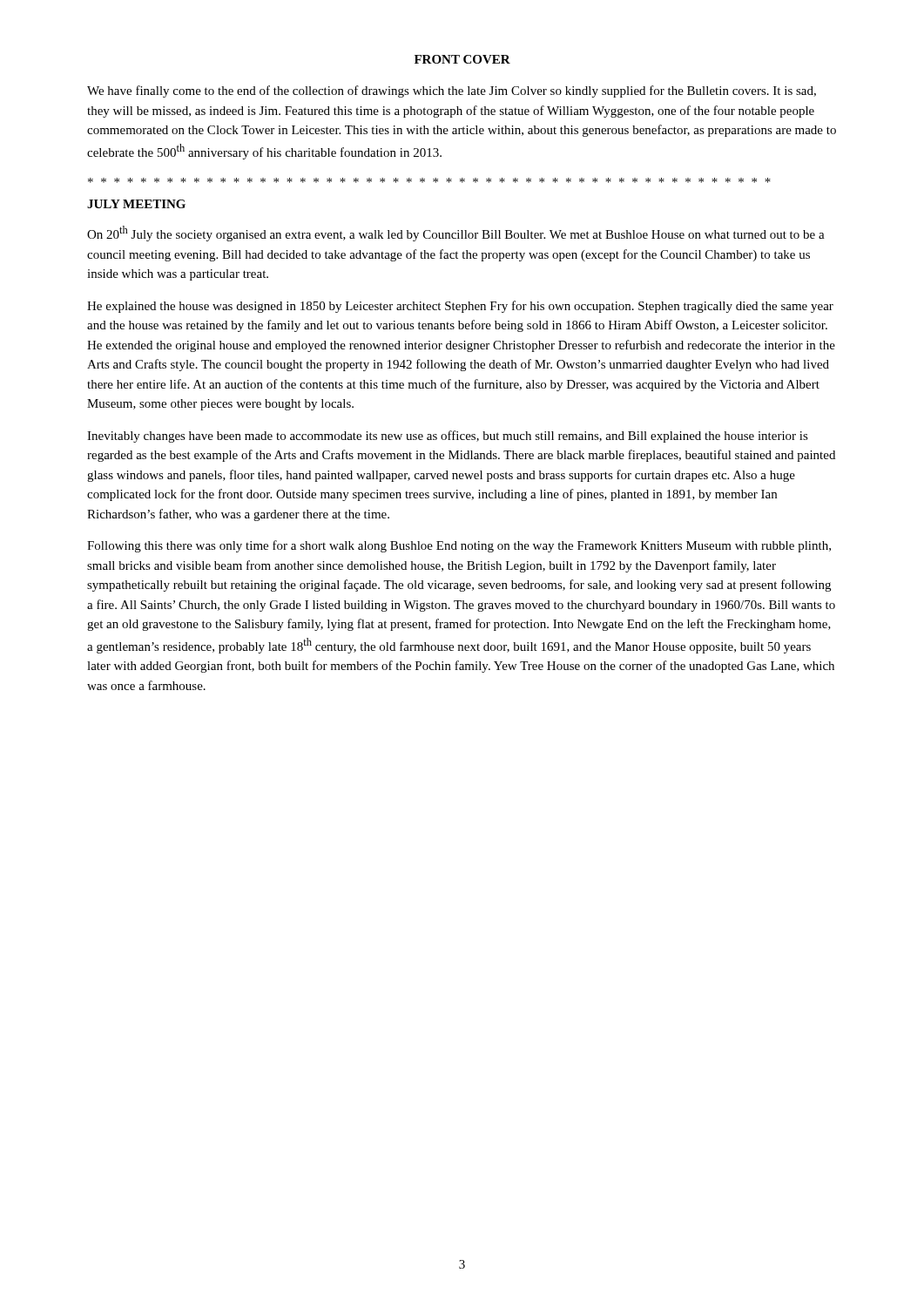Point to the passage starting "FRONT COVER"

[x=462, y=59]
